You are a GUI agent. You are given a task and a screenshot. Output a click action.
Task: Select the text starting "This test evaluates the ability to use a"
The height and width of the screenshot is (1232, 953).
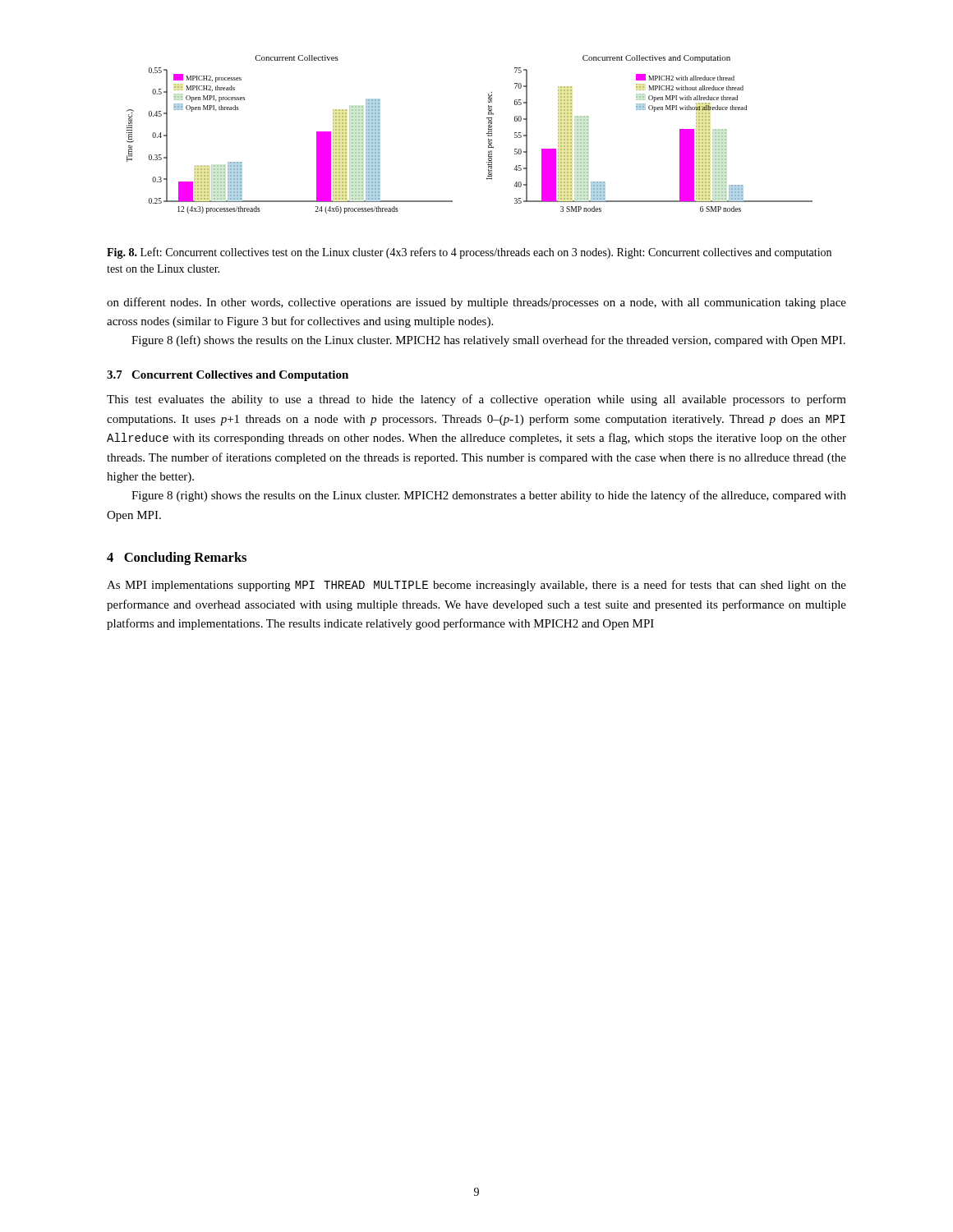point(476,458)
